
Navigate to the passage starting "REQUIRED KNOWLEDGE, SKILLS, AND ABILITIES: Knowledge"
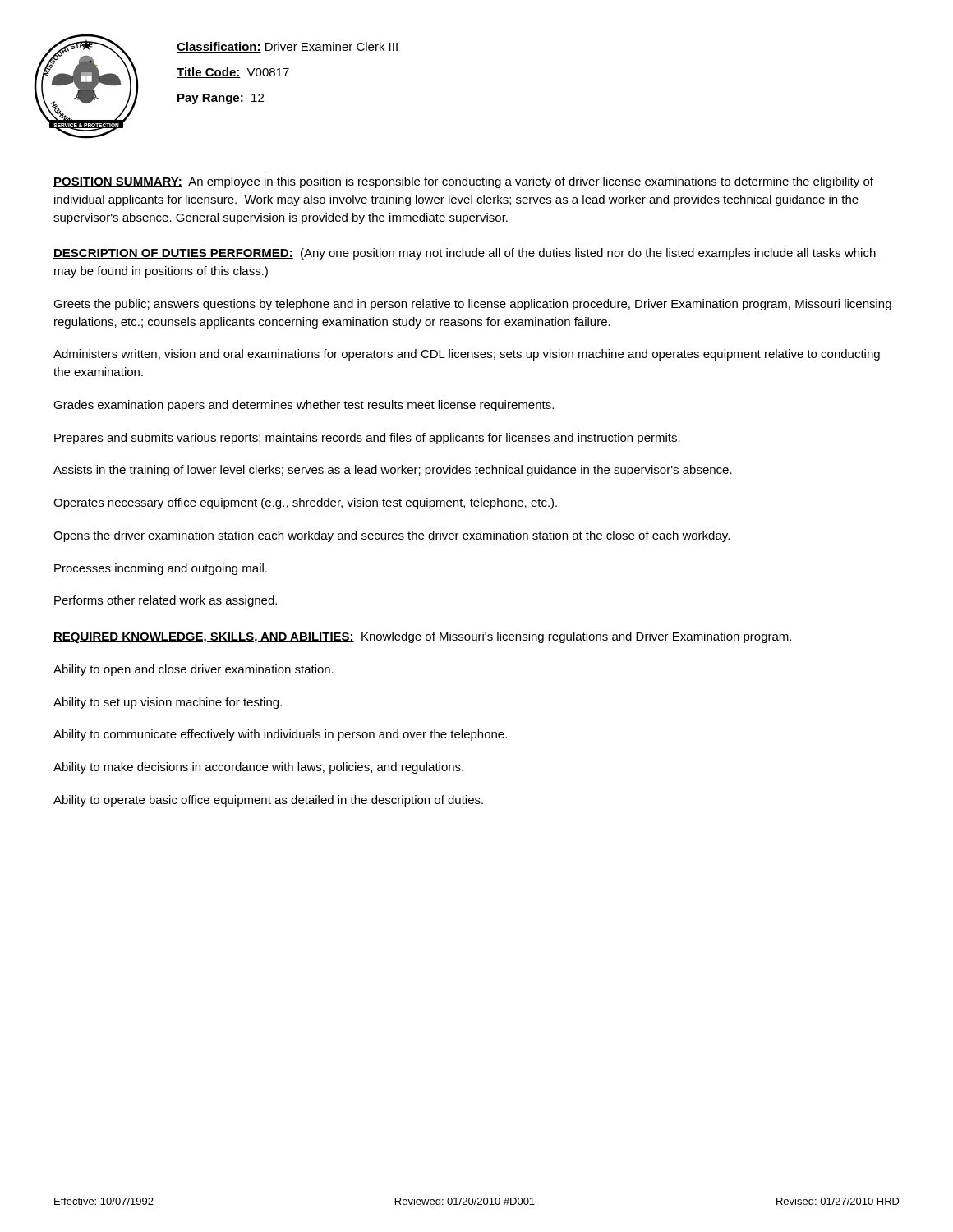tap(476, 718)
